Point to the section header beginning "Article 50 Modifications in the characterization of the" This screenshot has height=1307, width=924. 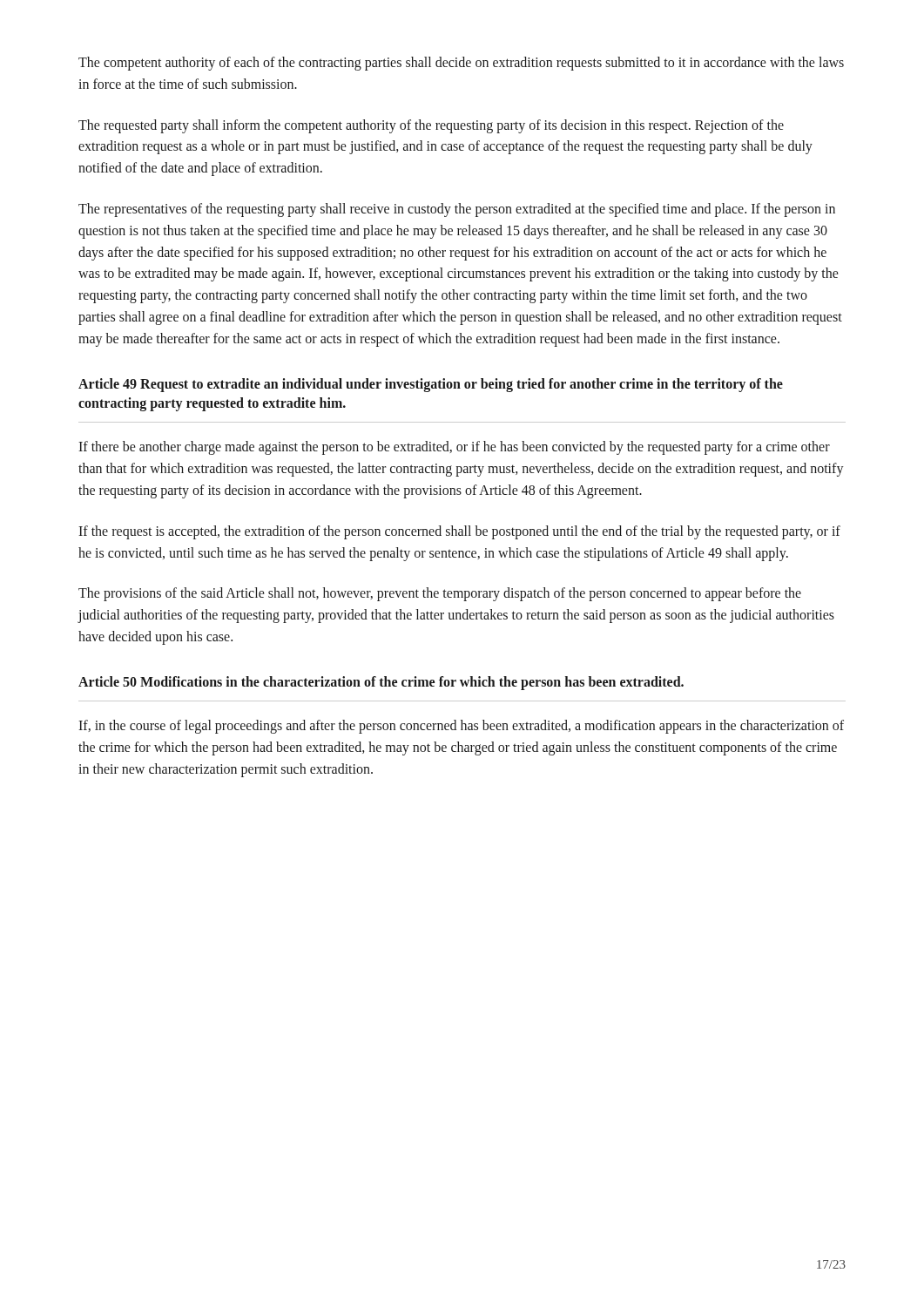[x=381, y=682]
